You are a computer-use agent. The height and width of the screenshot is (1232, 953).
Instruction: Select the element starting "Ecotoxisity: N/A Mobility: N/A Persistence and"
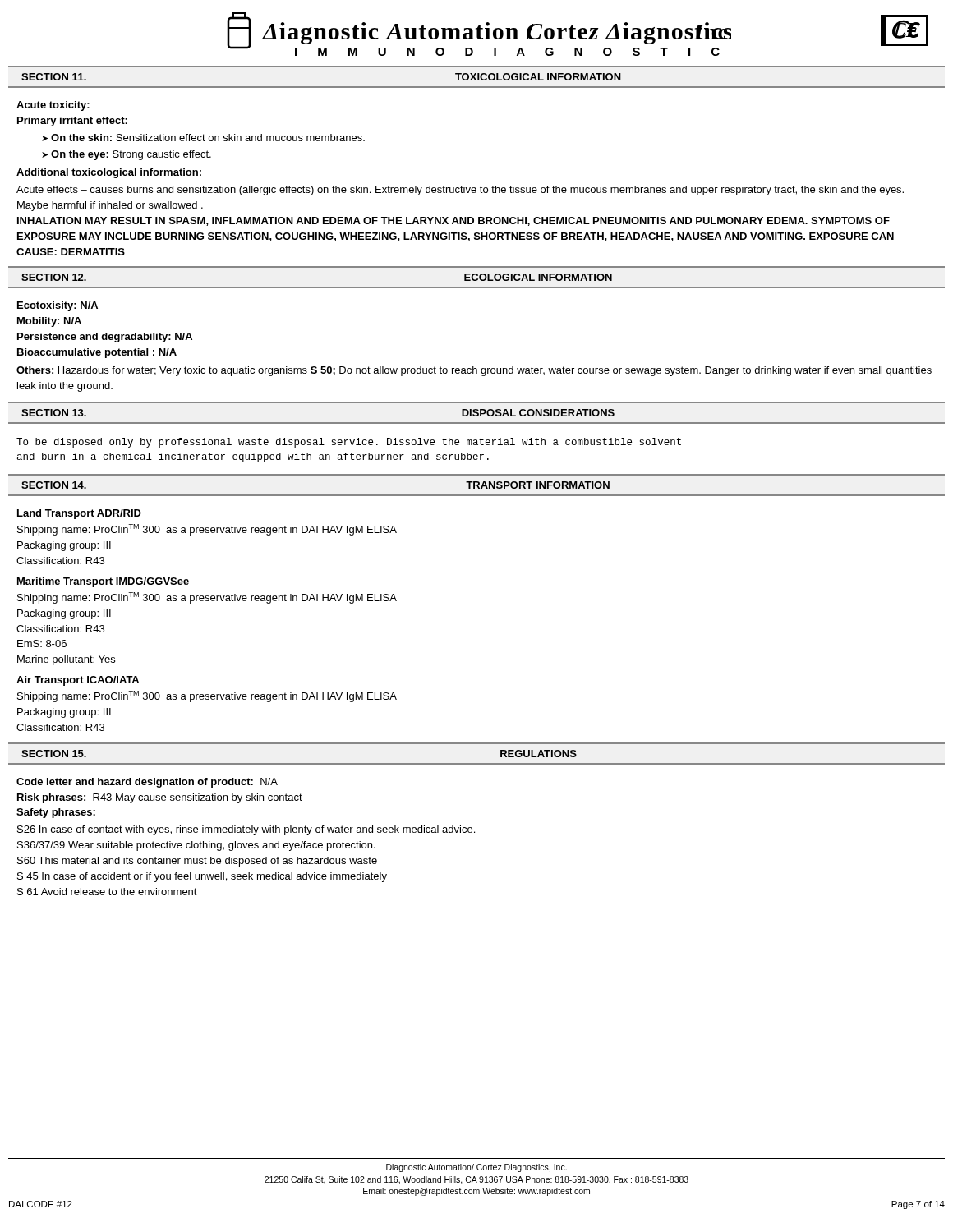[58, 306]
